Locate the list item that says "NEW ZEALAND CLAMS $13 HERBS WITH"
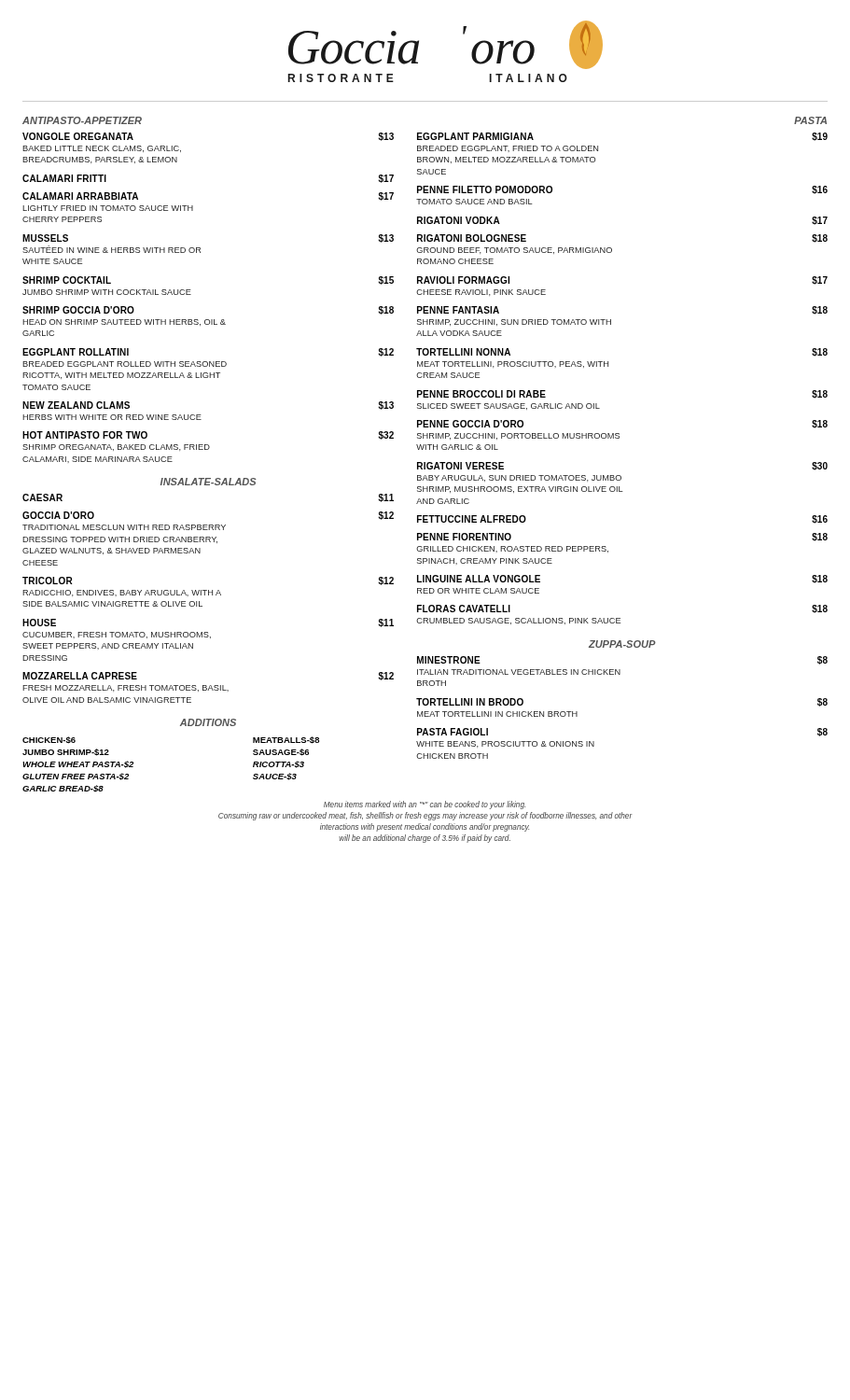The width and height of the screenshot is (850, 1400). point(208,412)
